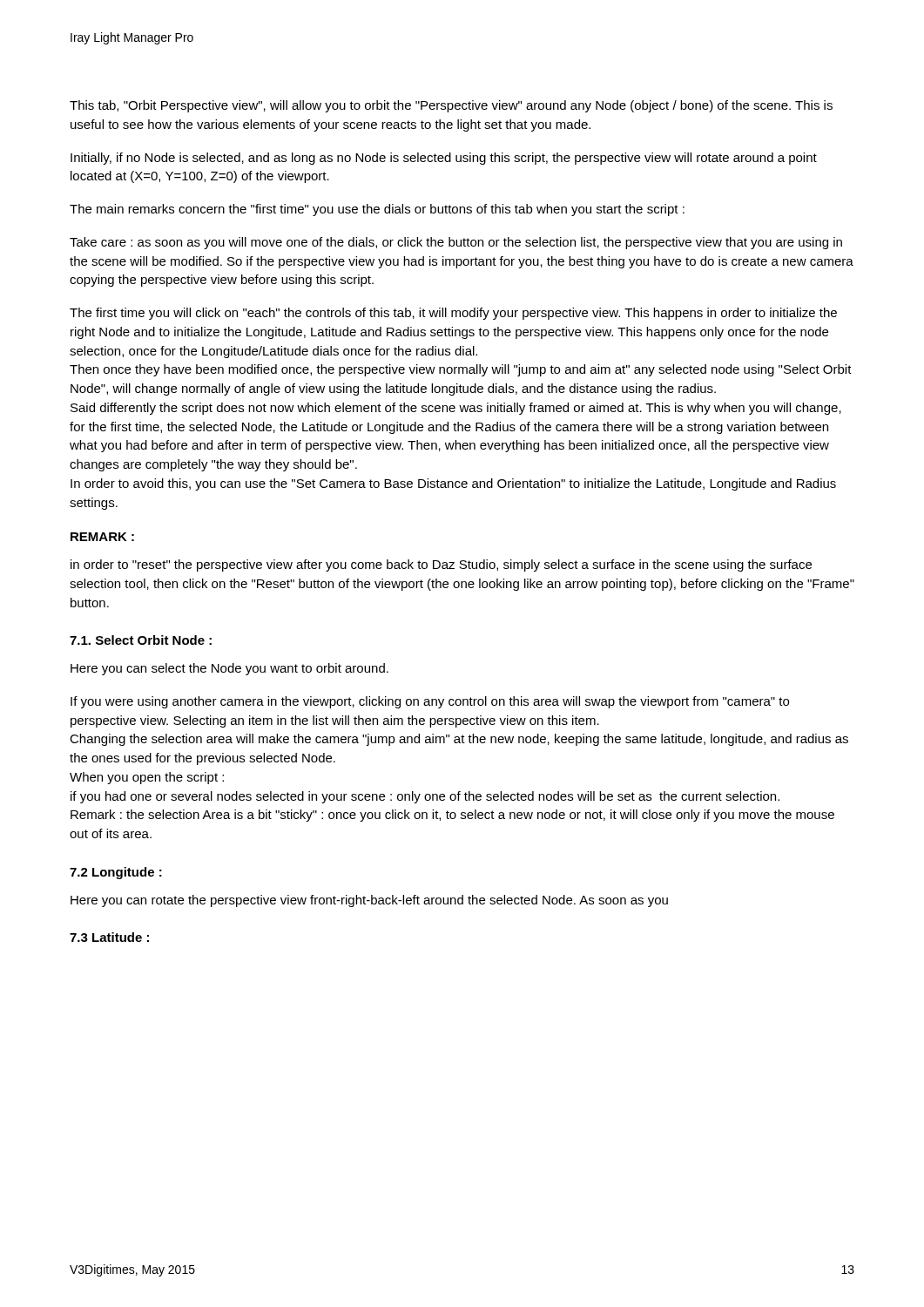
Task: Point to the block beginning "If you were"
Action: (x=430, y=702)
